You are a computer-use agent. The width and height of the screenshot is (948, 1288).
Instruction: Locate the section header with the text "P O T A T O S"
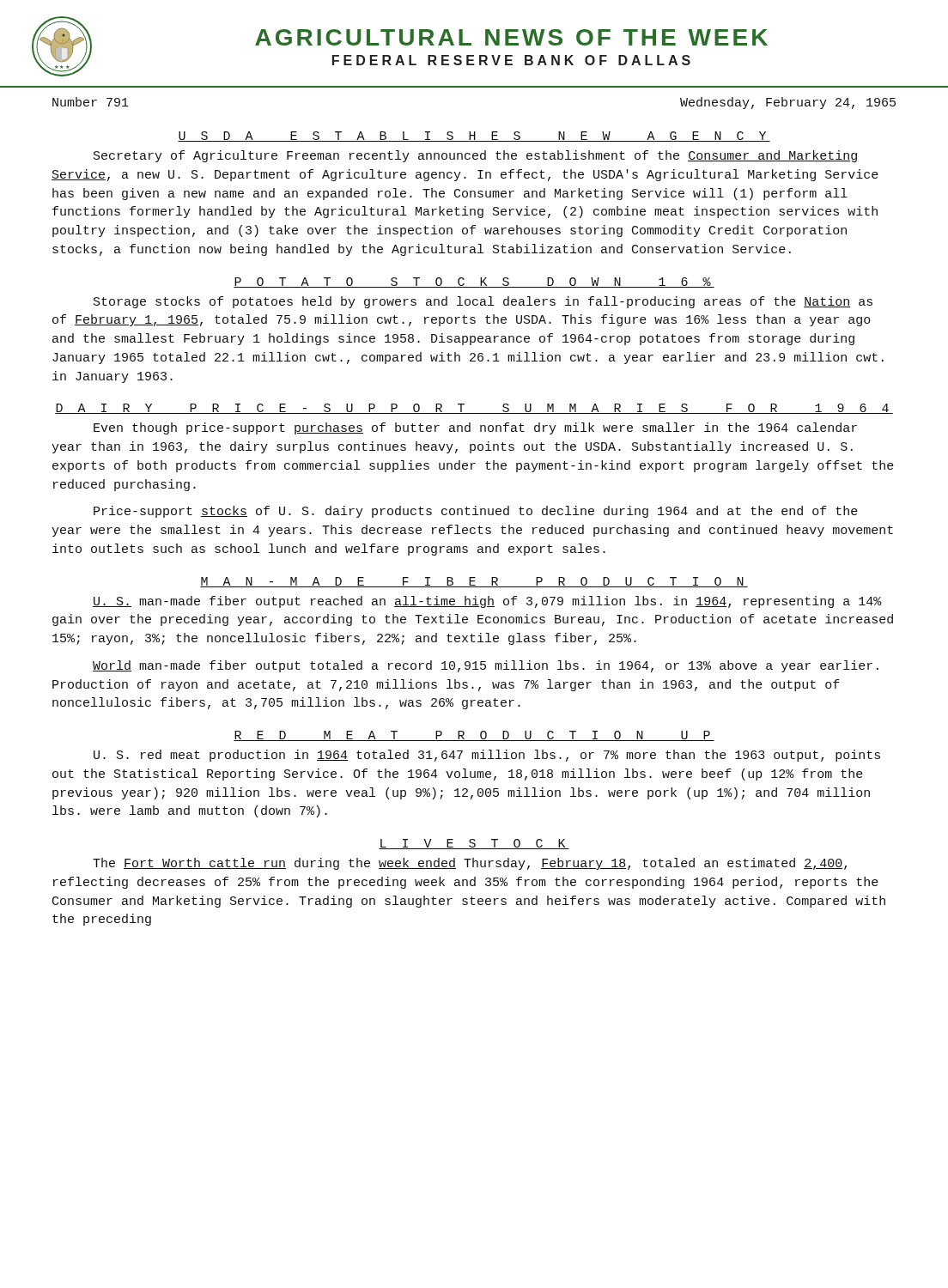[x=474, y=283]
